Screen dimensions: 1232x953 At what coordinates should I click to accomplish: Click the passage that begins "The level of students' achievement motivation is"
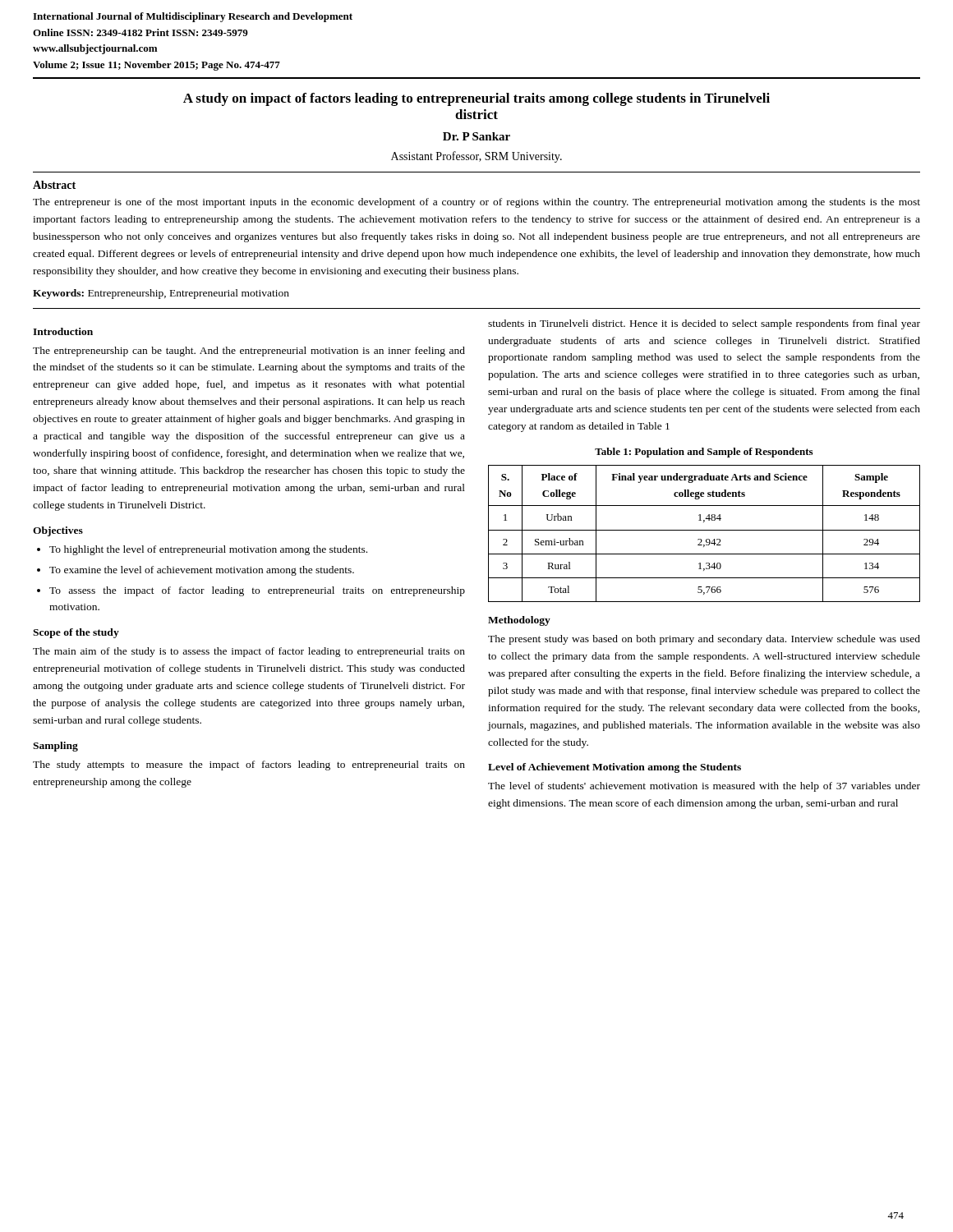click(704, 794)
